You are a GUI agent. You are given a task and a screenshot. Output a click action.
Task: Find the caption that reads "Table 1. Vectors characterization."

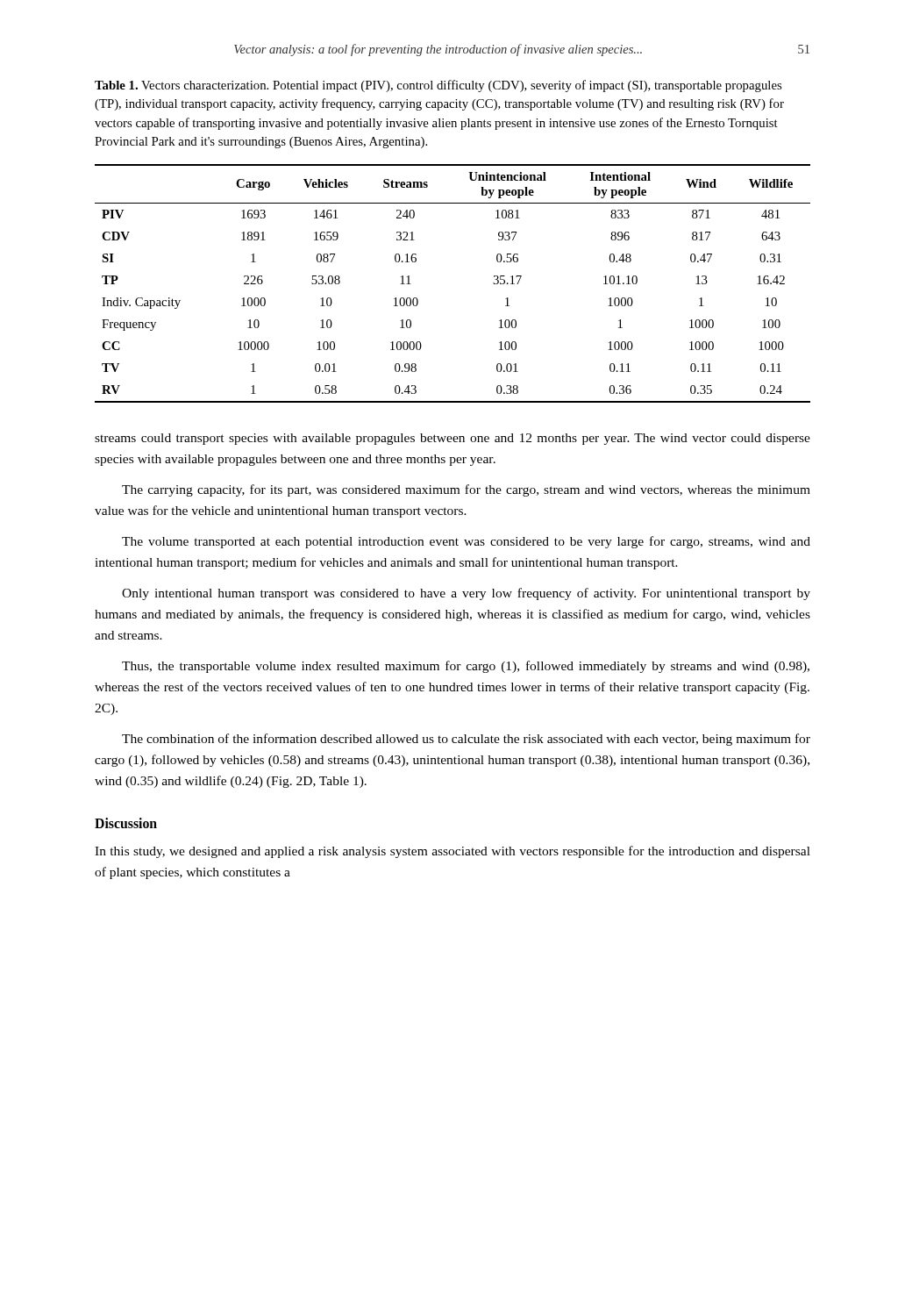click(439, 113)
